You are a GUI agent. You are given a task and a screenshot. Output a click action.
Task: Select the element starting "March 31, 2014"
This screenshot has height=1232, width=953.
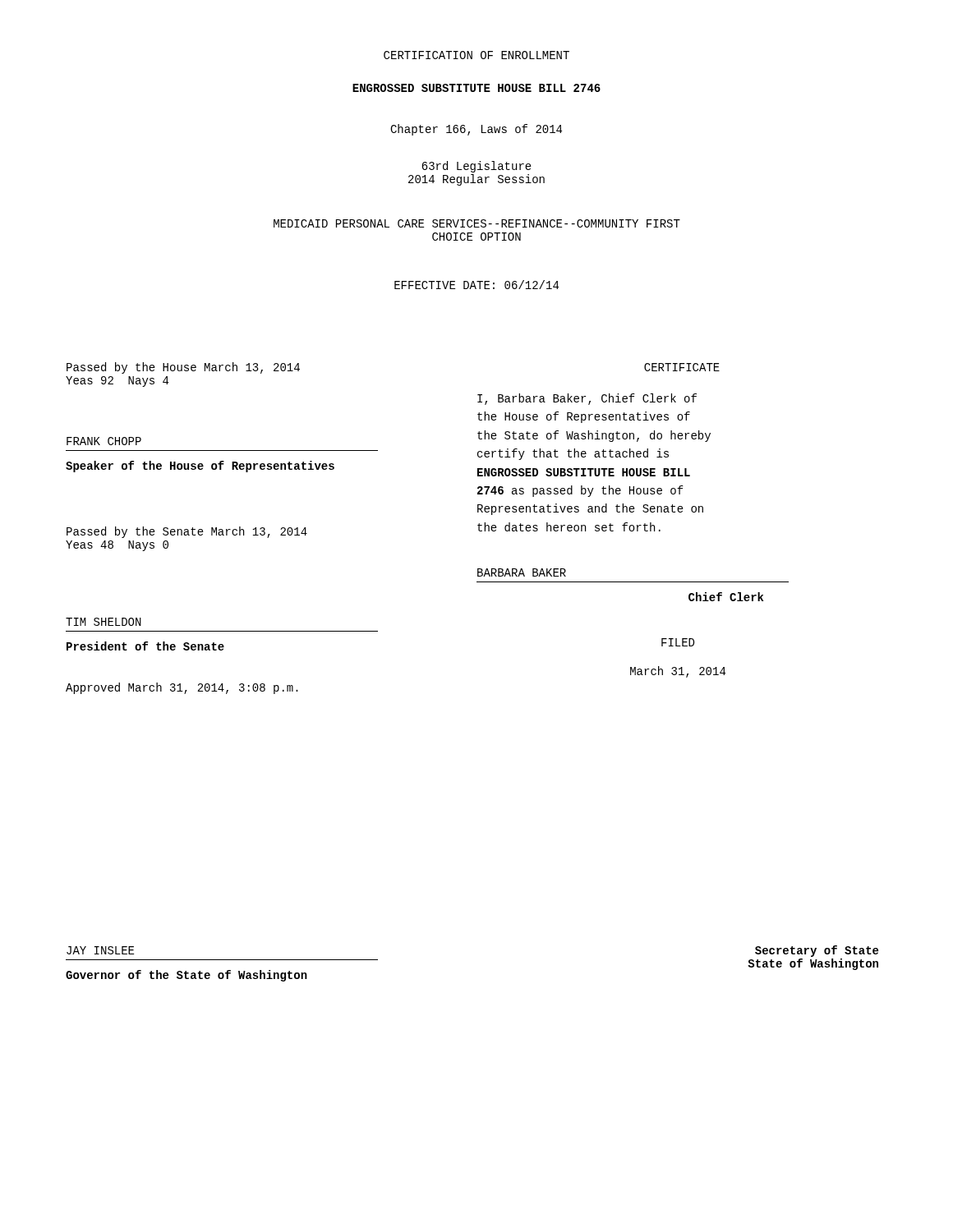[x=678, y=672]
